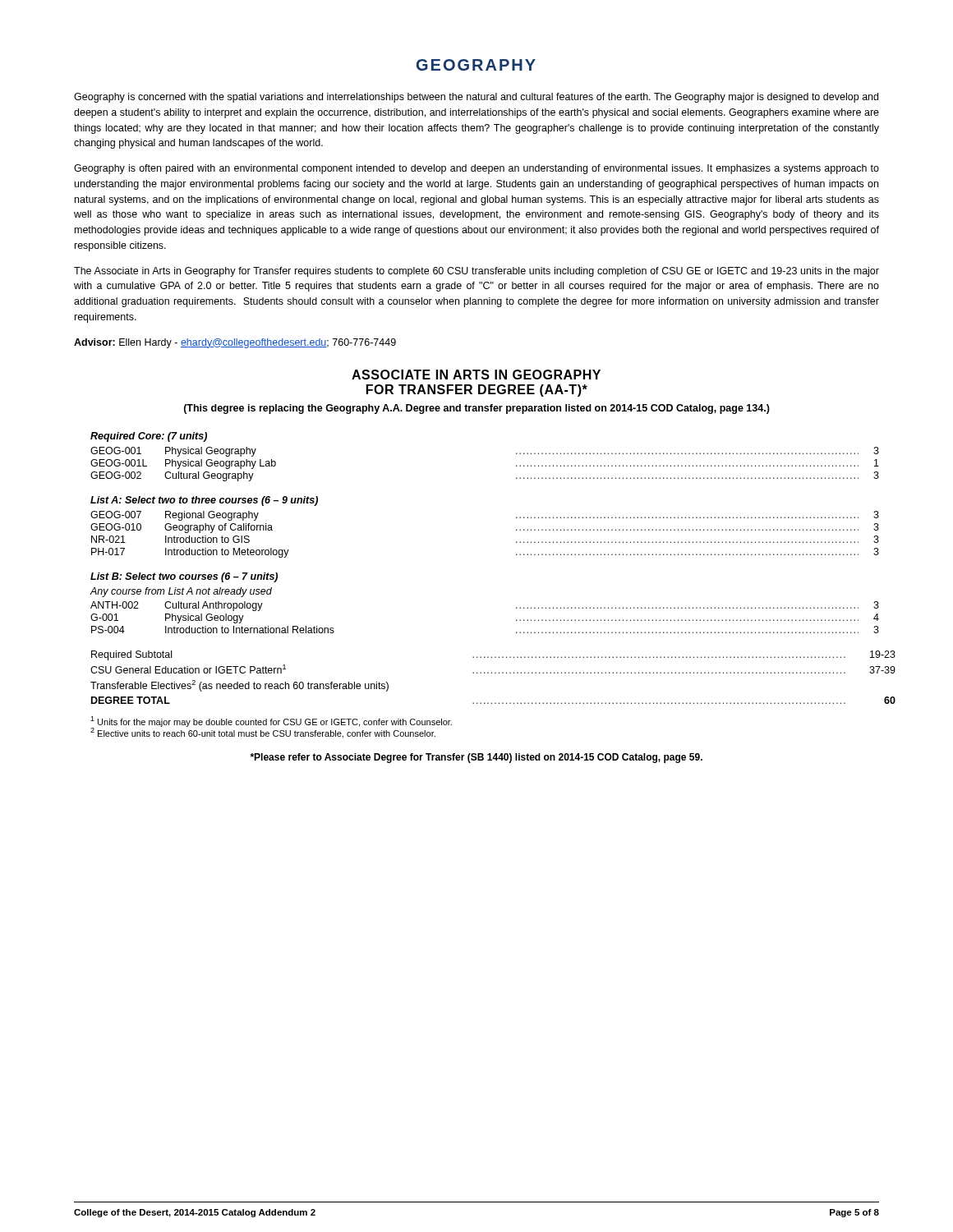The height and width of the screenshot is (1232, 953).
Task: Find the list item that reads "GEOG-007 Regional Geography"
Action: (118, 515)
